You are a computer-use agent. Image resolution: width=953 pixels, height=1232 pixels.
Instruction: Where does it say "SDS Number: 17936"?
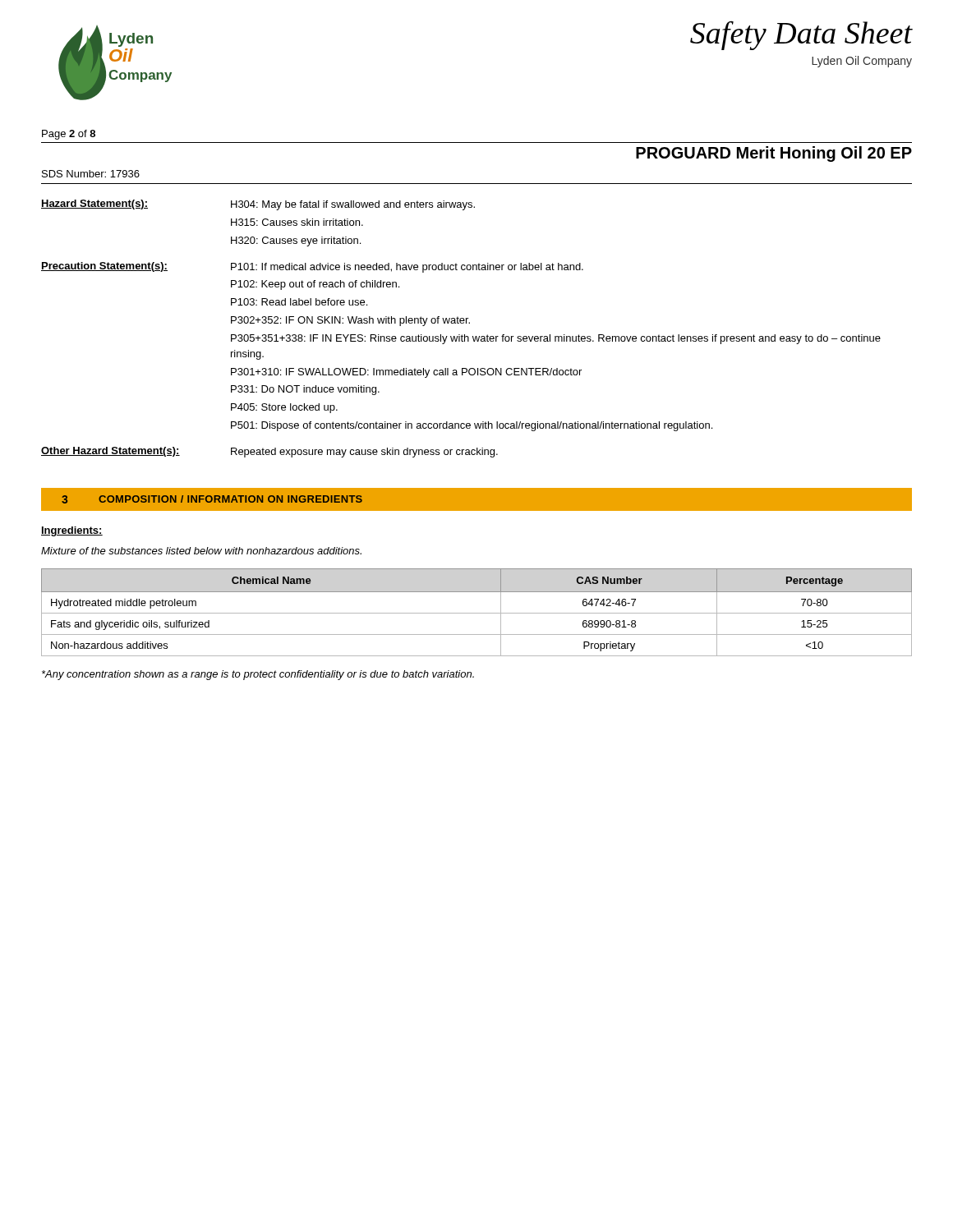click(90, 174)
